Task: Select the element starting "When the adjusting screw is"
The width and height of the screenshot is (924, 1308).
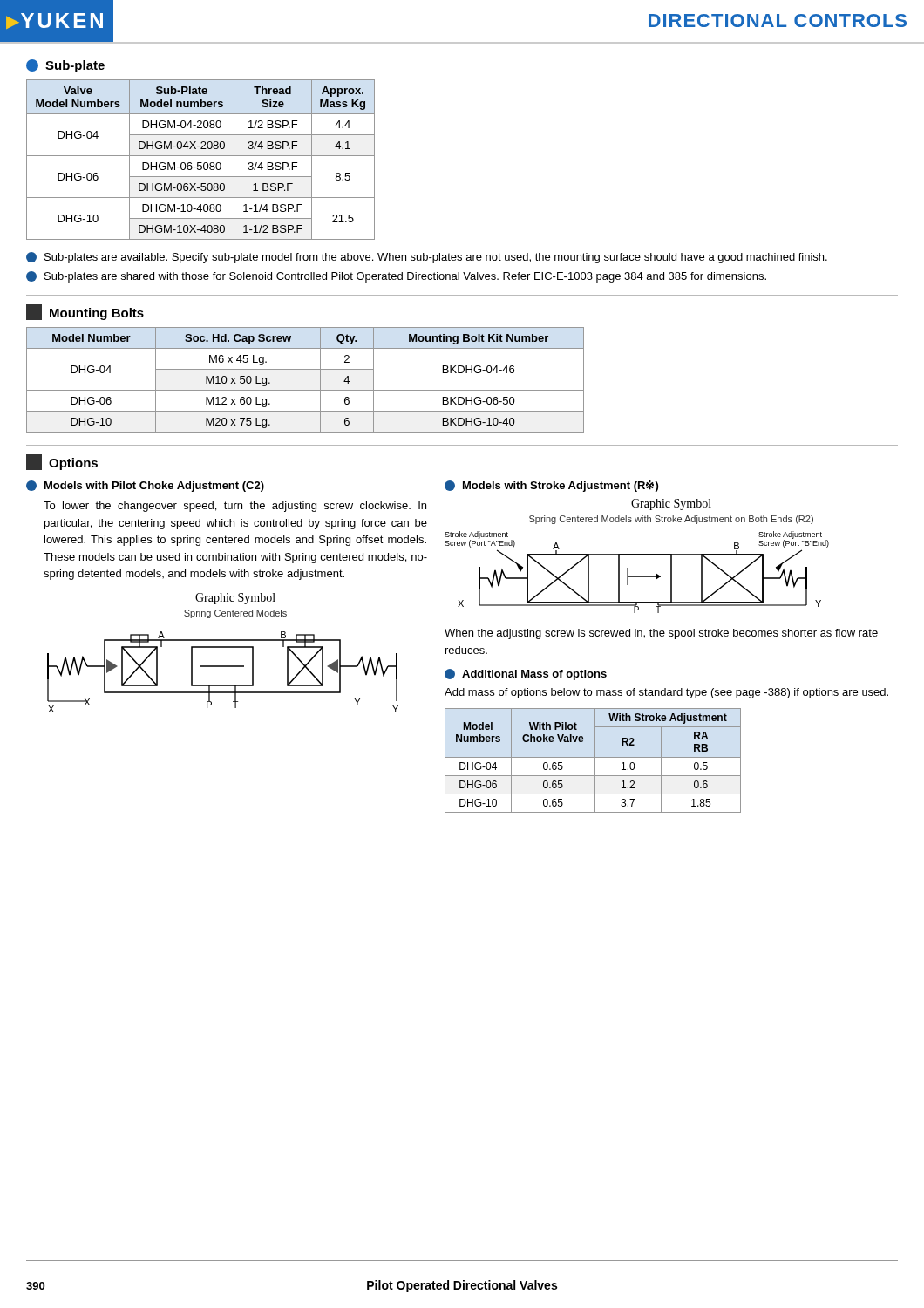Action: tap(661, 641)
